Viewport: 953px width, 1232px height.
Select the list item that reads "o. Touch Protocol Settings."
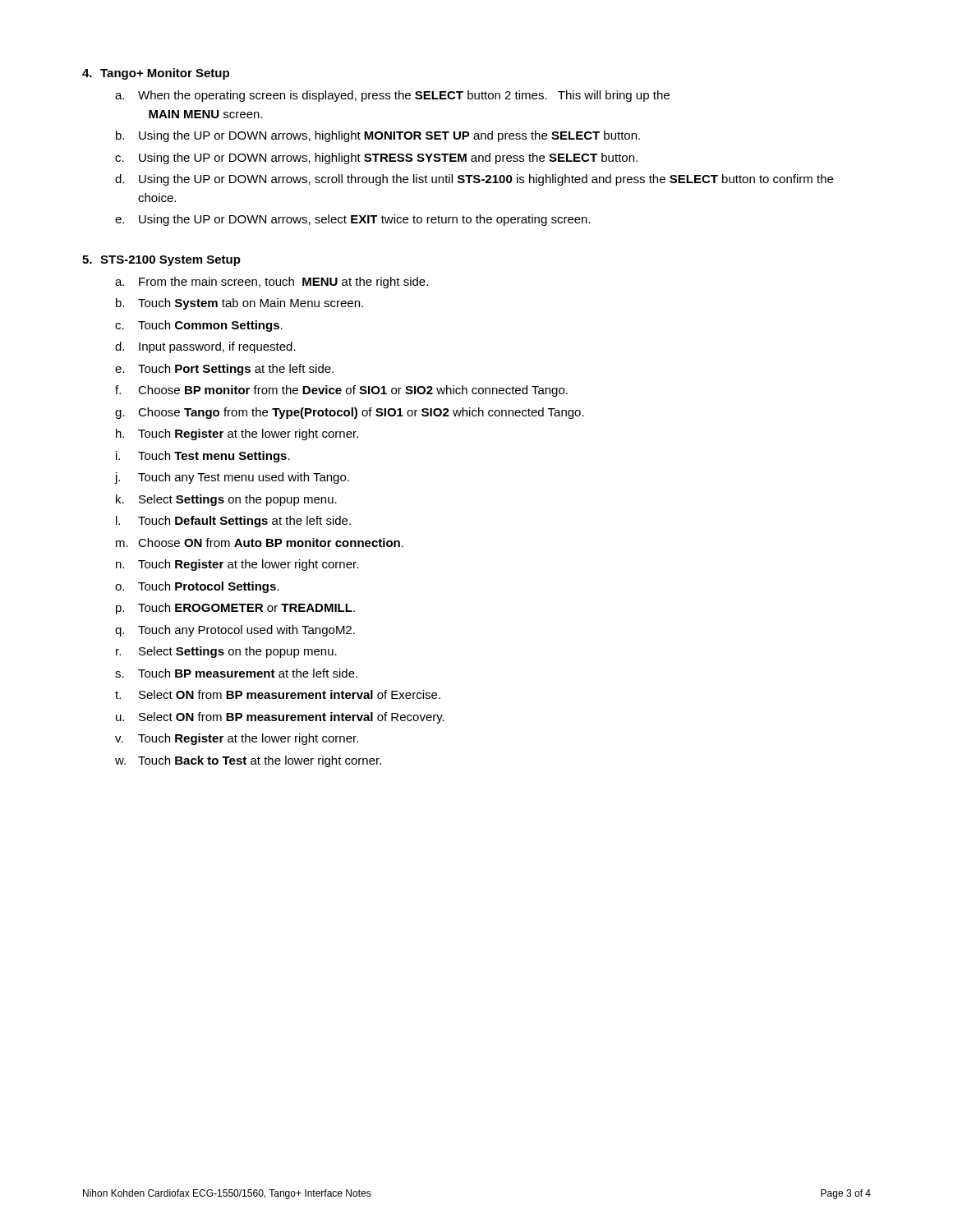coord(197,586)
